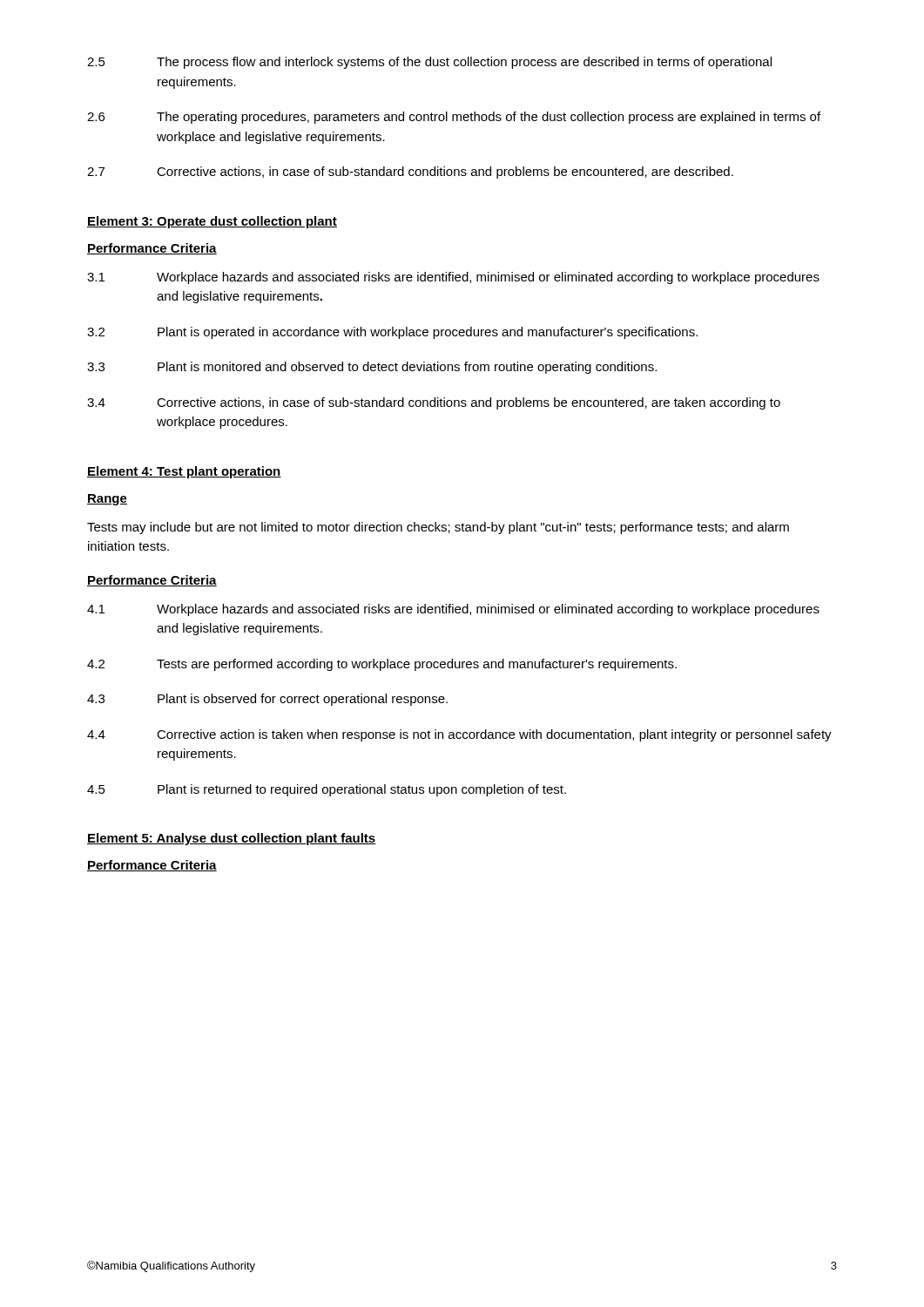This screenshot has height=1307, width=924.
Task: Find the region starting "2.5 The process flow and"
Action: pos(462,72)
